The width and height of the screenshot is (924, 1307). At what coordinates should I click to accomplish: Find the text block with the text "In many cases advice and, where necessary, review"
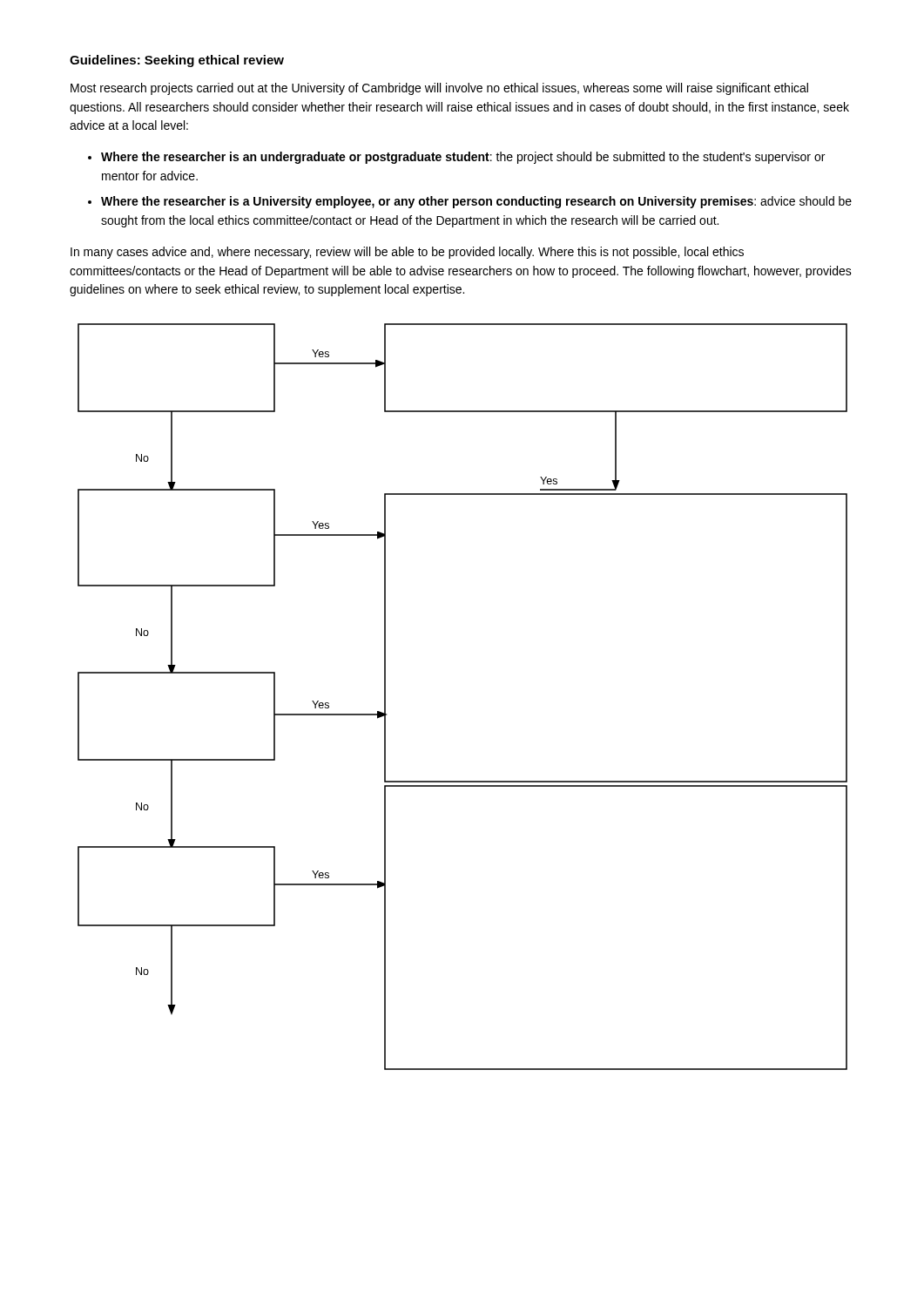[461, 271]
